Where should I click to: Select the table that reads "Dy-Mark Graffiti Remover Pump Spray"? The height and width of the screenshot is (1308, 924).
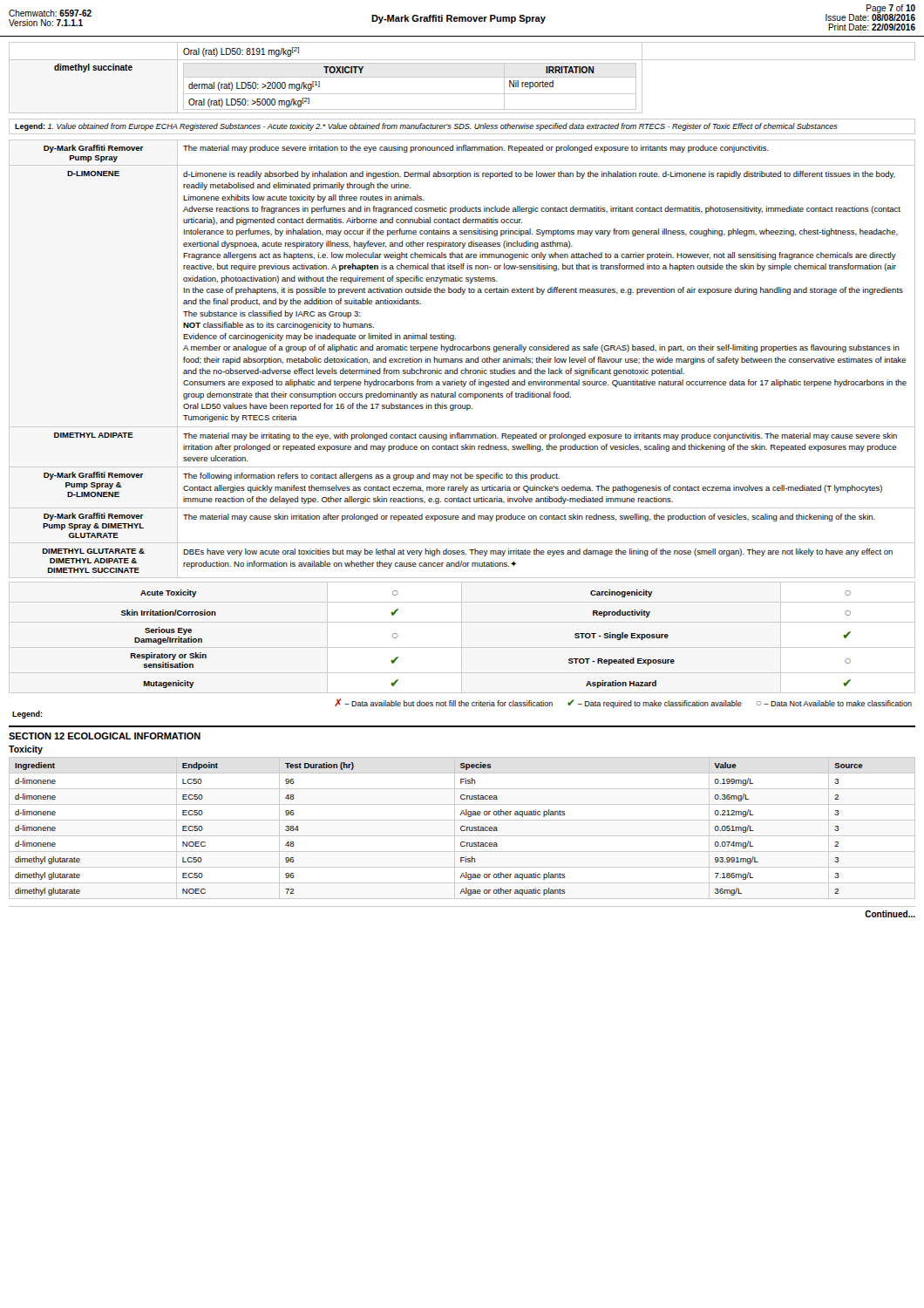[x=462, y=359]
